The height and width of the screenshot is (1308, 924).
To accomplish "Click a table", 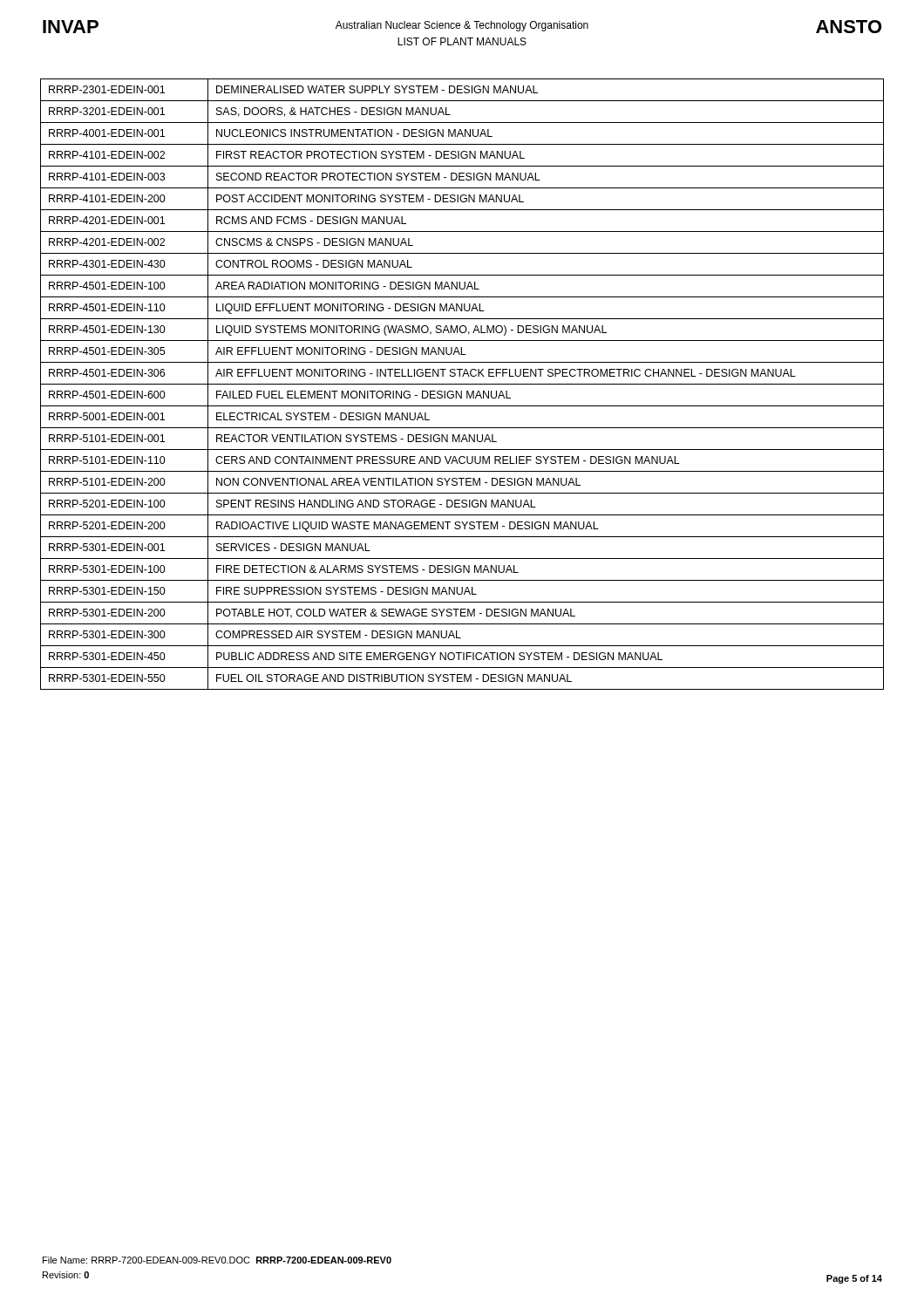I will [x=462, y=384].
